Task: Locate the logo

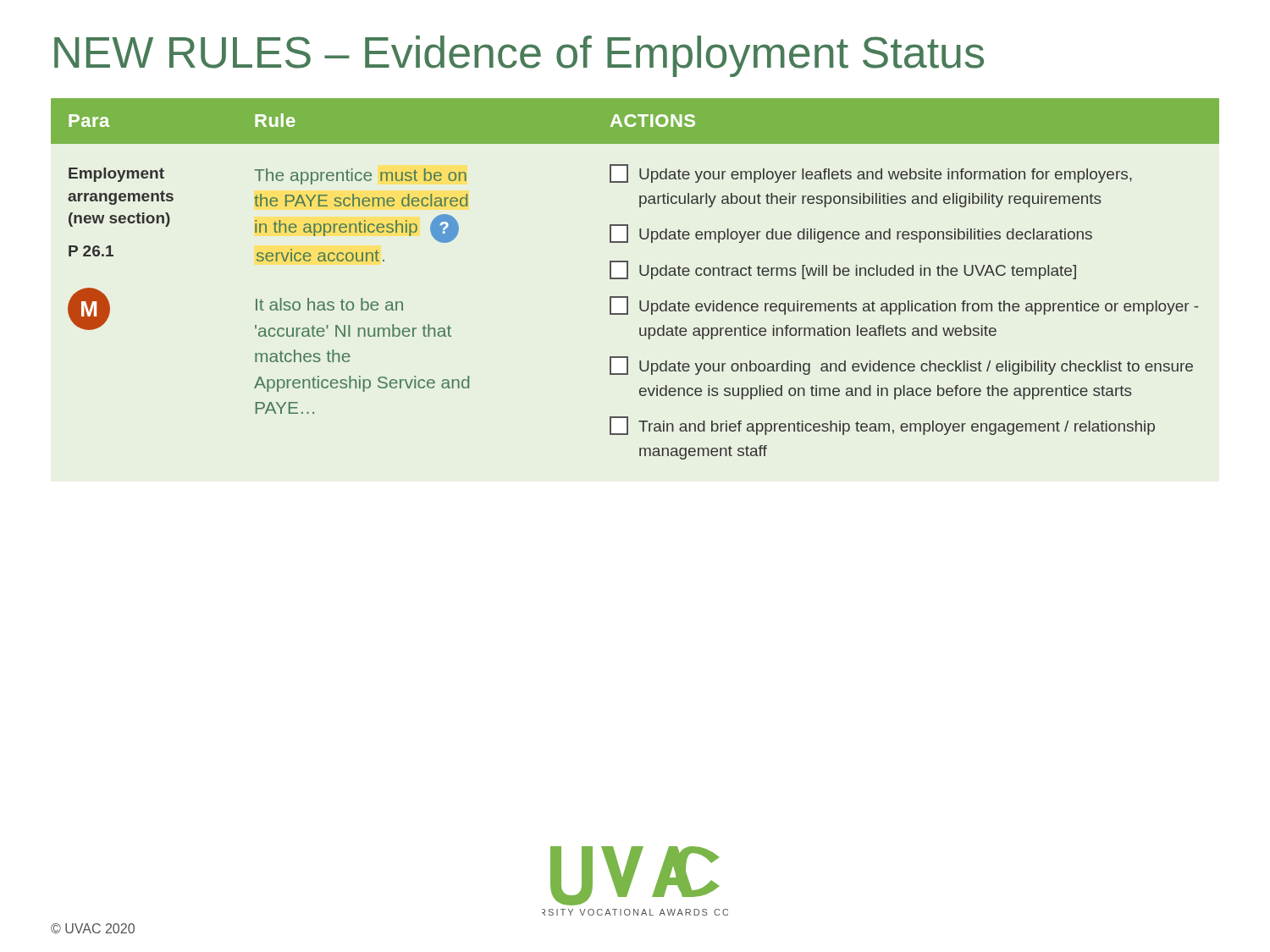Action: point(635,876)
